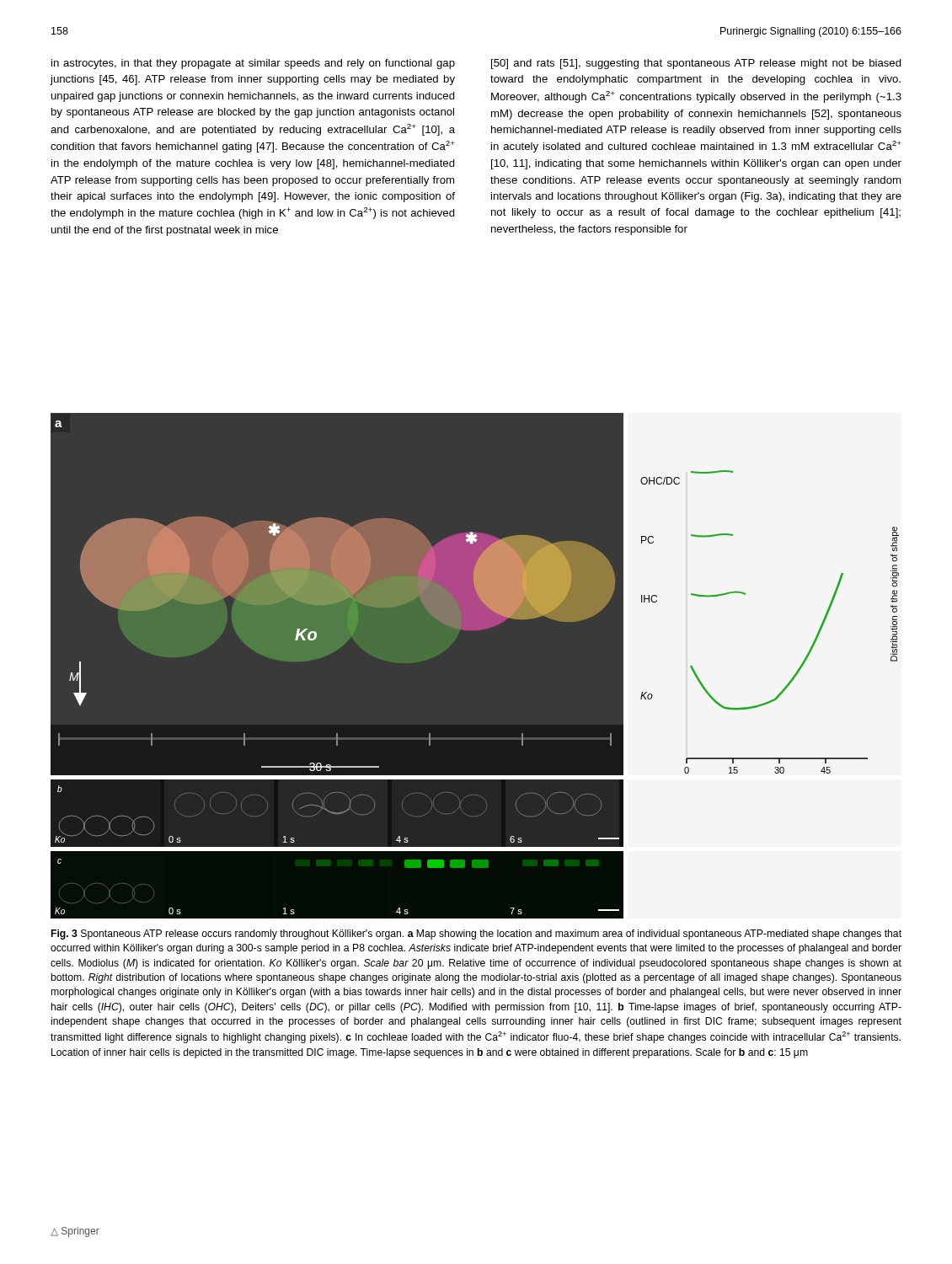Locate the block of text that opens with "[50] and rats [51], suggesting that spontaneous ATP"
This screenshot has height=1264, width=952.
696,146
